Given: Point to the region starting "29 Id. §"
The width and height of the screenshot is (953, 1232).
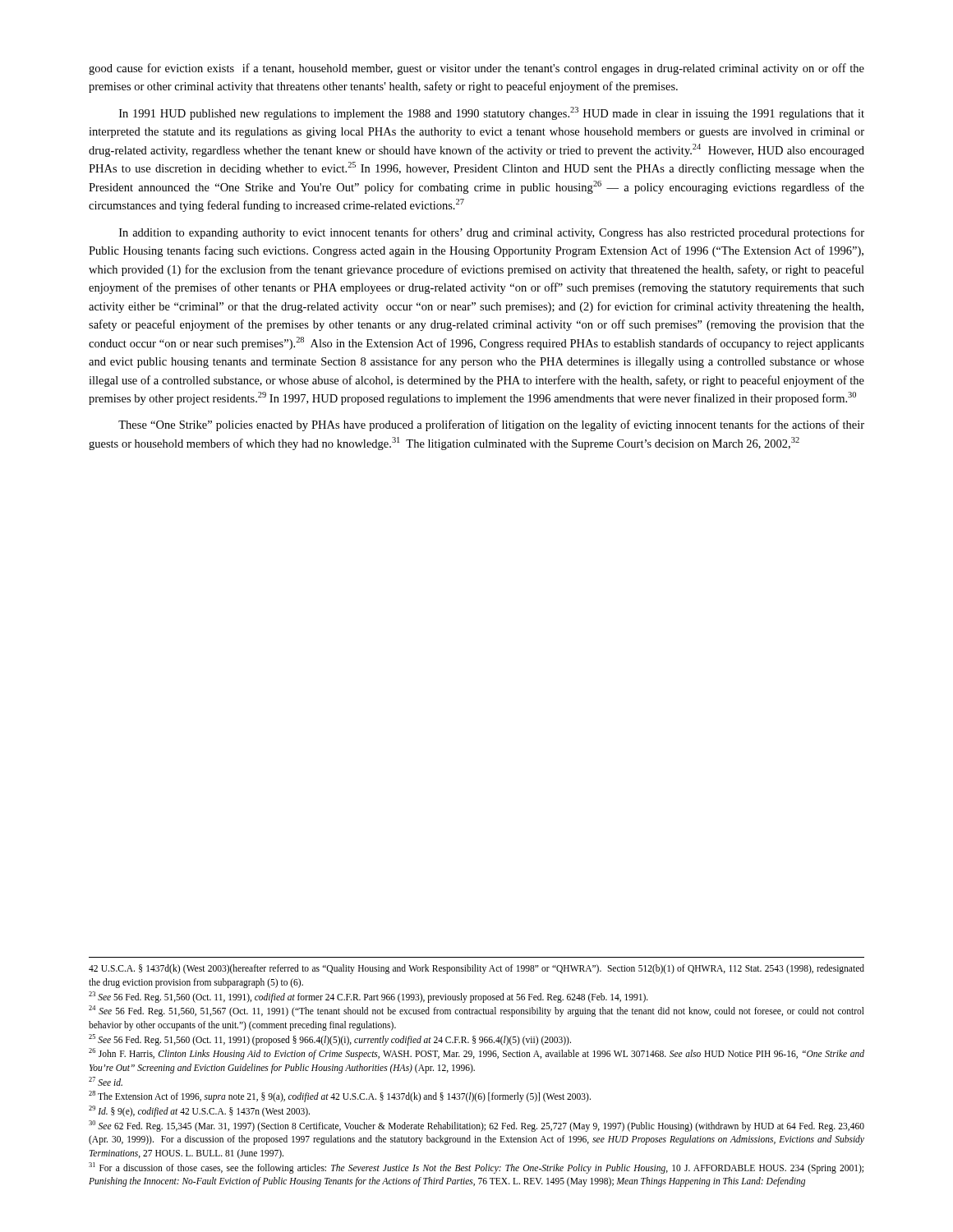Looking at the screenshot, I should pyautogui.click(x=200, y=1111).
